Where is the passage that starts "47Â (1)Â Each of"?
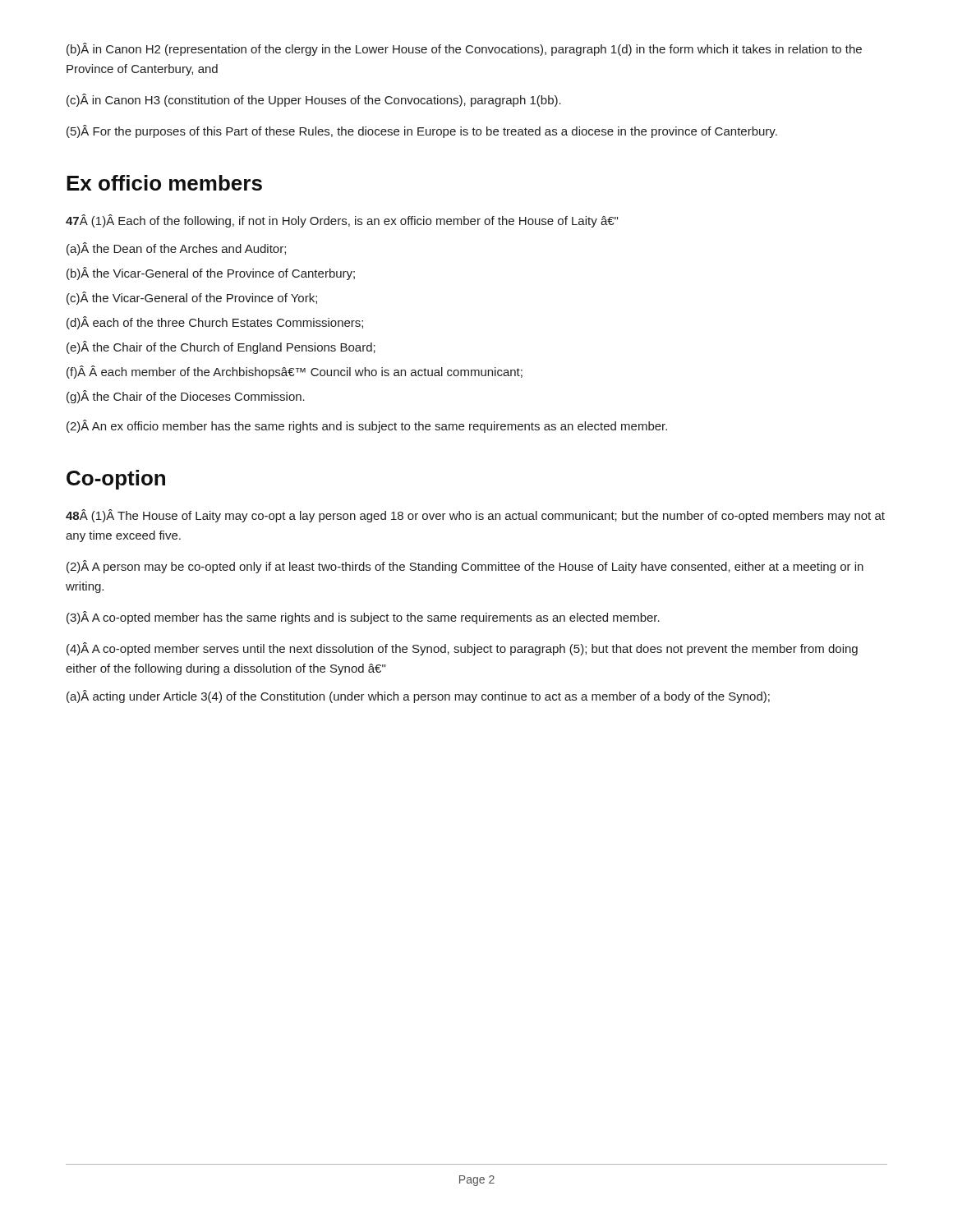Screen dimensions: 1232x953 pyautogui.click(x=342, y=221)
